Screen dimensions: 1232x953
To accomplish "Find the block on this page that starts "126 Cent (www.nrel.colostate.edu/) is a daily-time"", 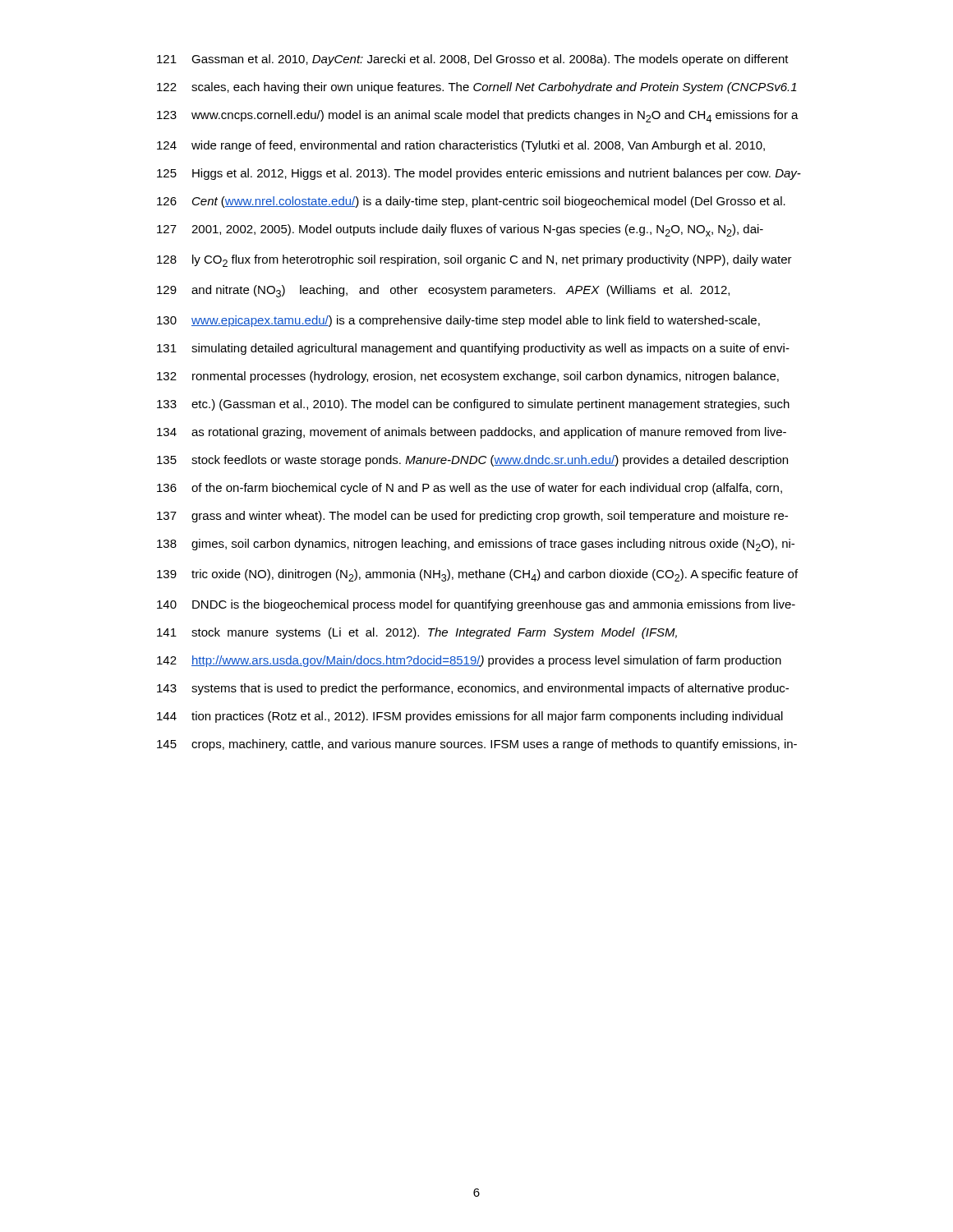I will coord(493,201).
